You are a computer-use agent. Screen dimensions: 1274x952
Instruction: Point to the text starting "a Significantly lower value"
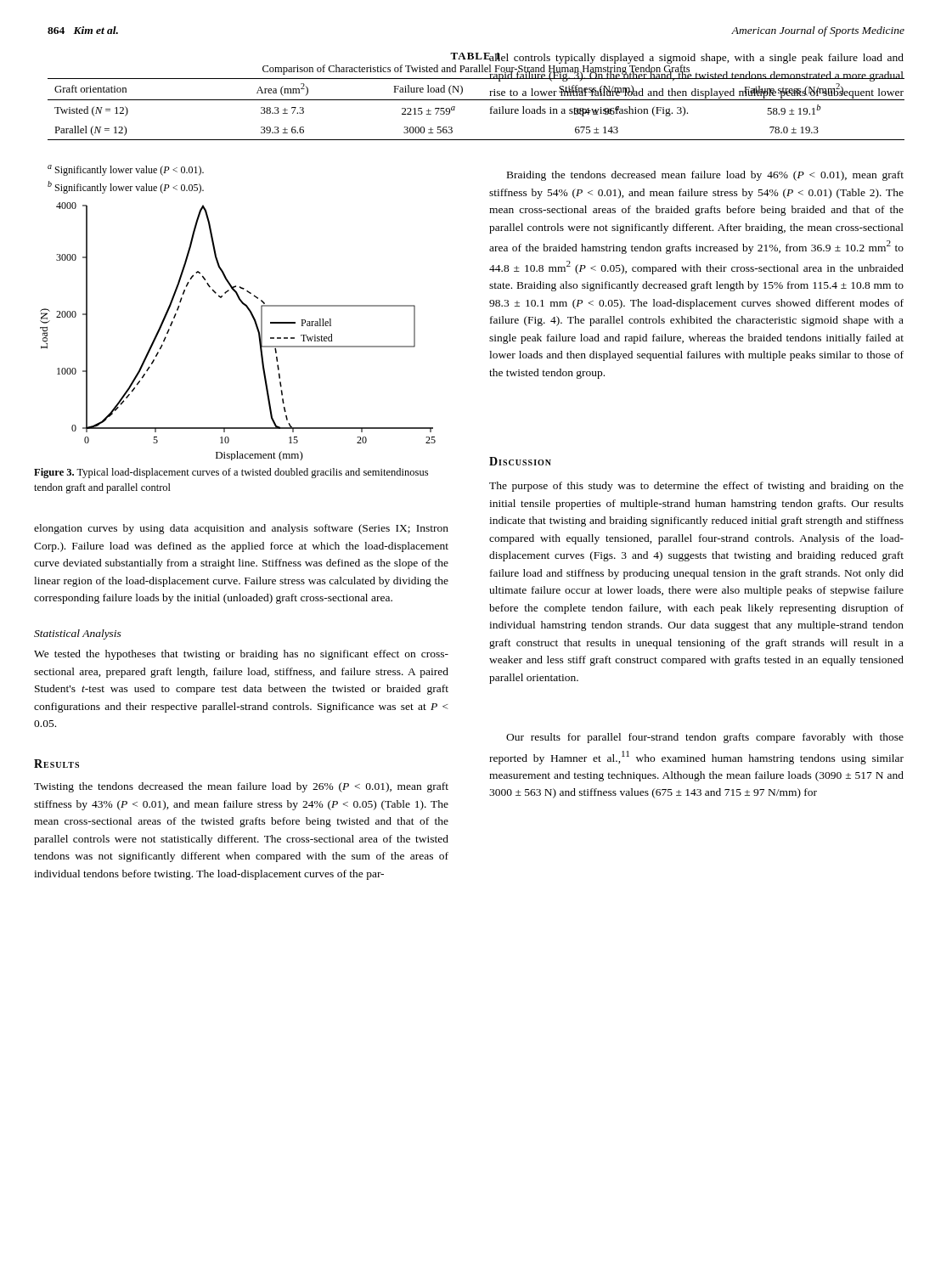(126, 178)
